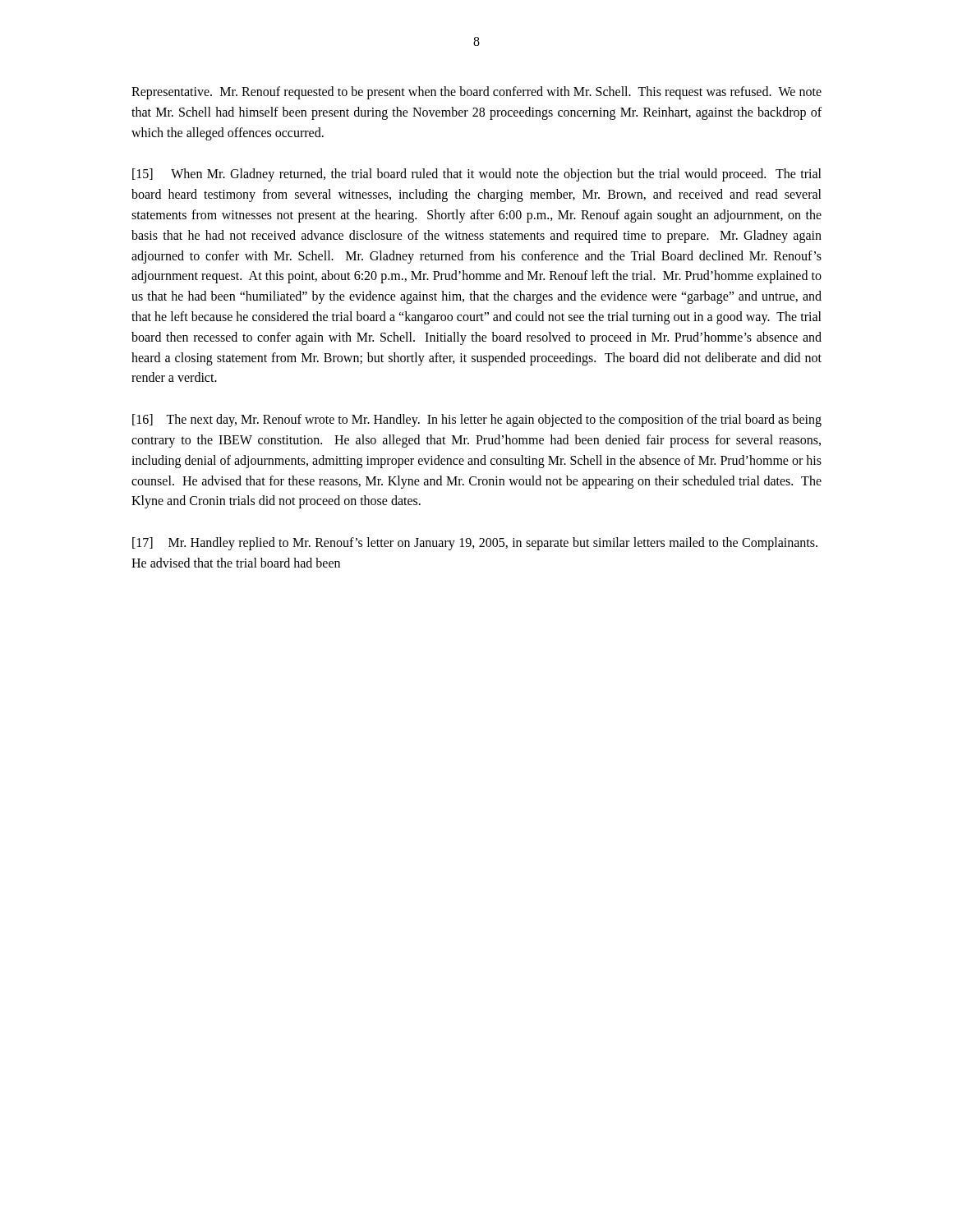Click on the text block that reads "Representative. Mr. Renouf requested to"
Screen dimensions: 1232x953
coord(476,112)
